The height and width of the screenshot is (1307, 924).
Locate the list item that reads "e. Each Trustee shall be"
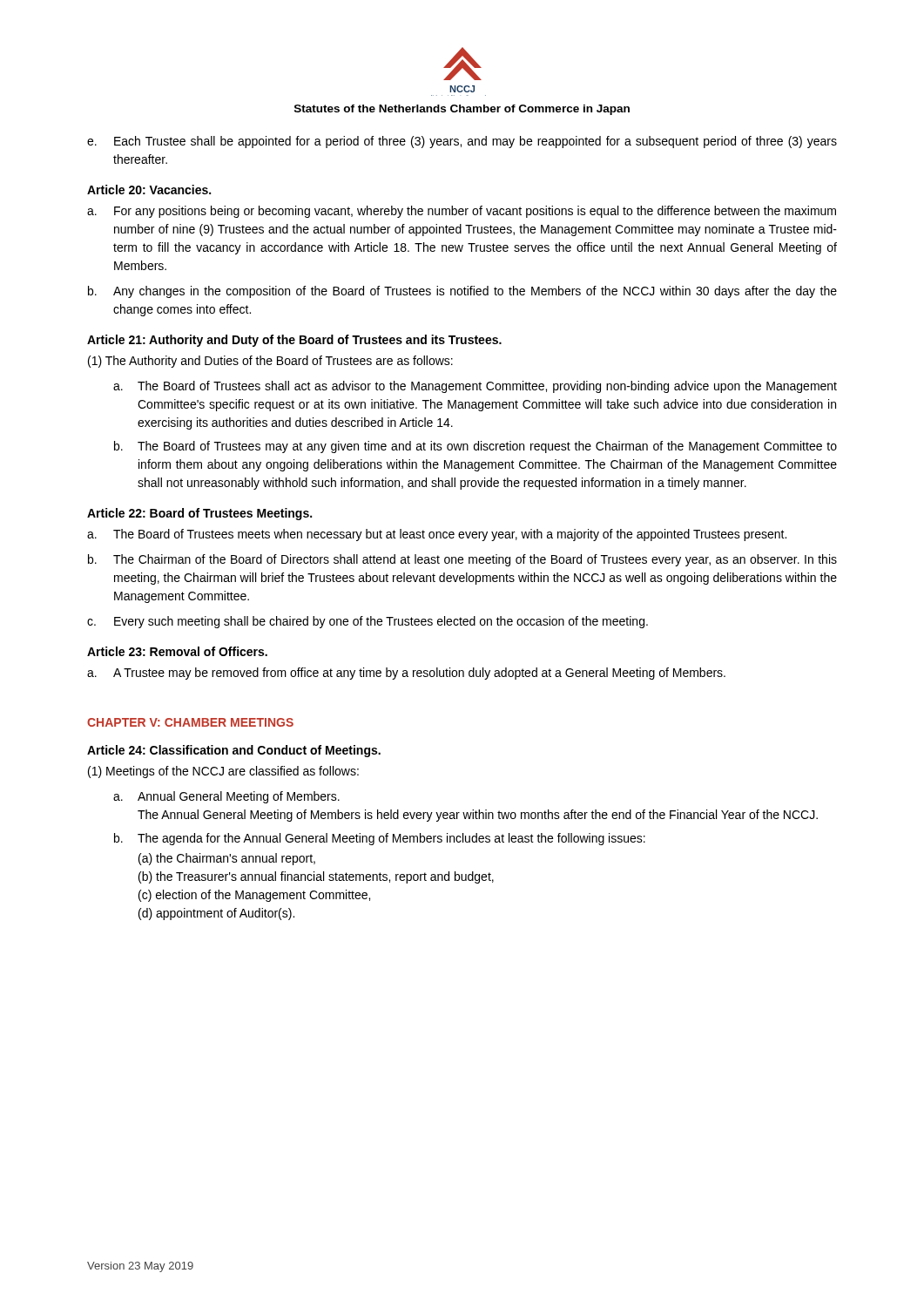tap(462, 151)
